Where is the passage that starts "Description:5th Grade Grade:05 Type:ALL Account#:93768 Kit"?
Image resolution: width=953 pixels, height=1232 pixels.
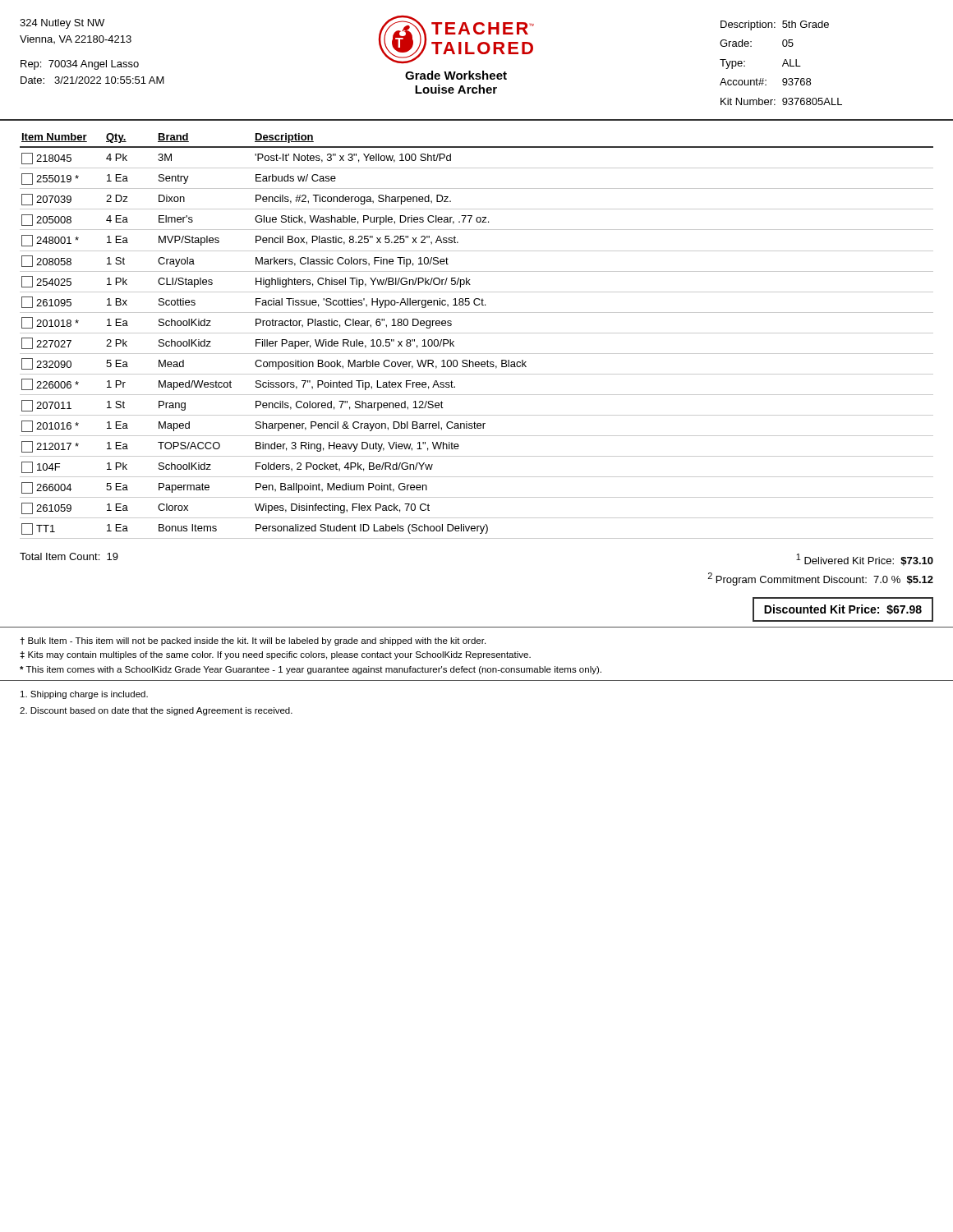(x=781, y=63)
